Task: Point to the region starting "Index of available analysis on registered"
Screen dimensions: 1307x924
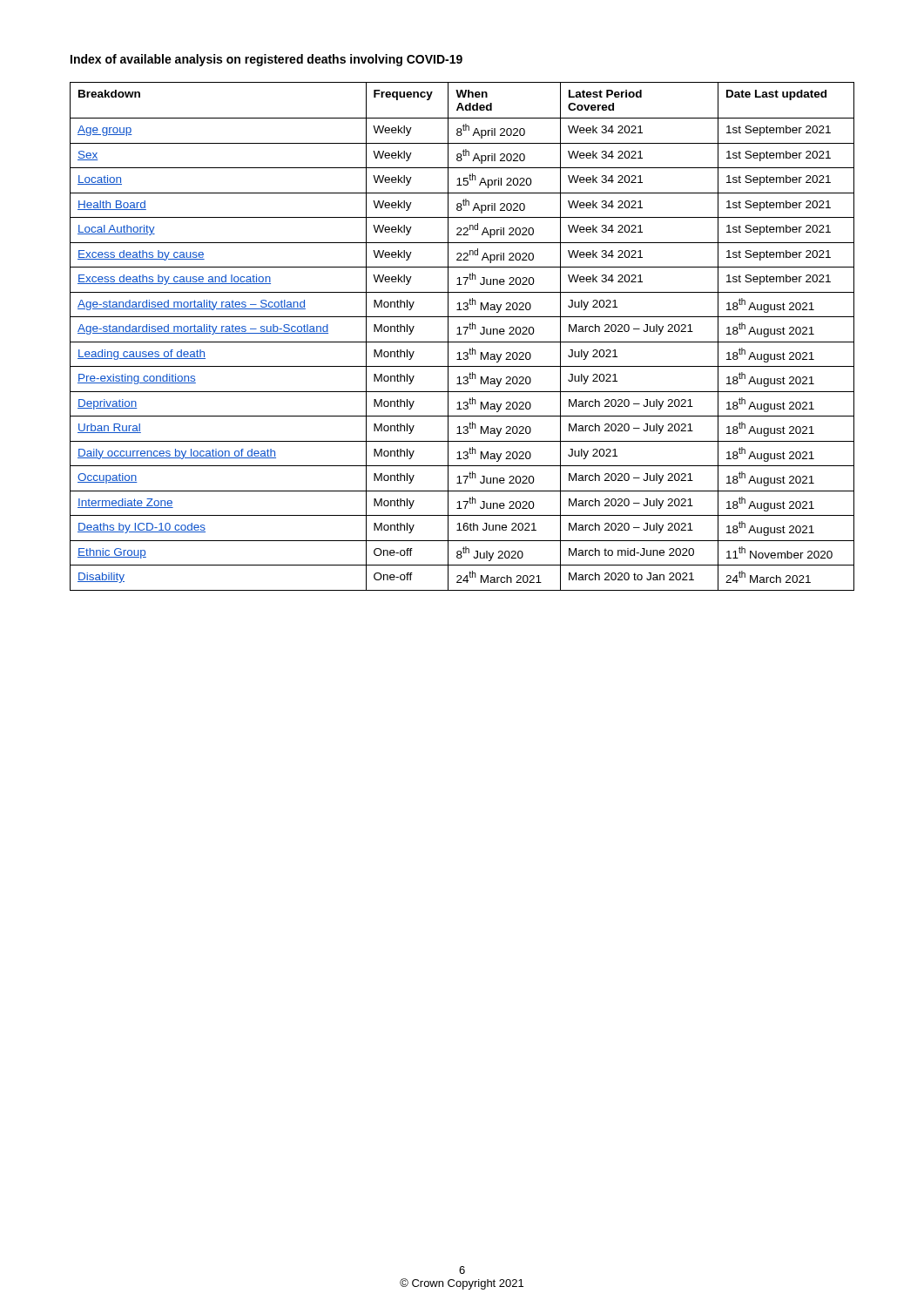Action: [266, 59]
